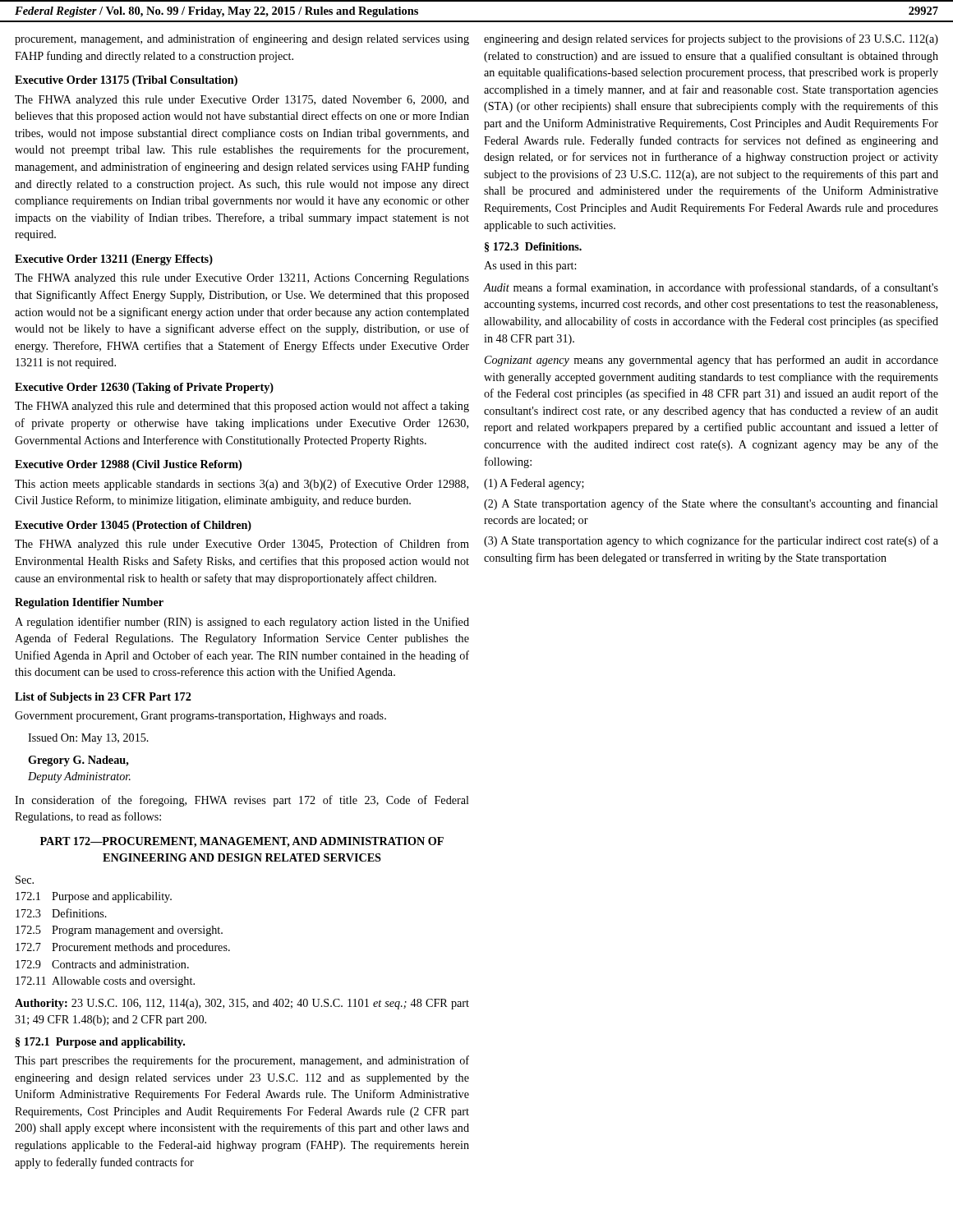
Task: Where is the passage that starts "procurement, management, and administration"?
Action: 242,47
